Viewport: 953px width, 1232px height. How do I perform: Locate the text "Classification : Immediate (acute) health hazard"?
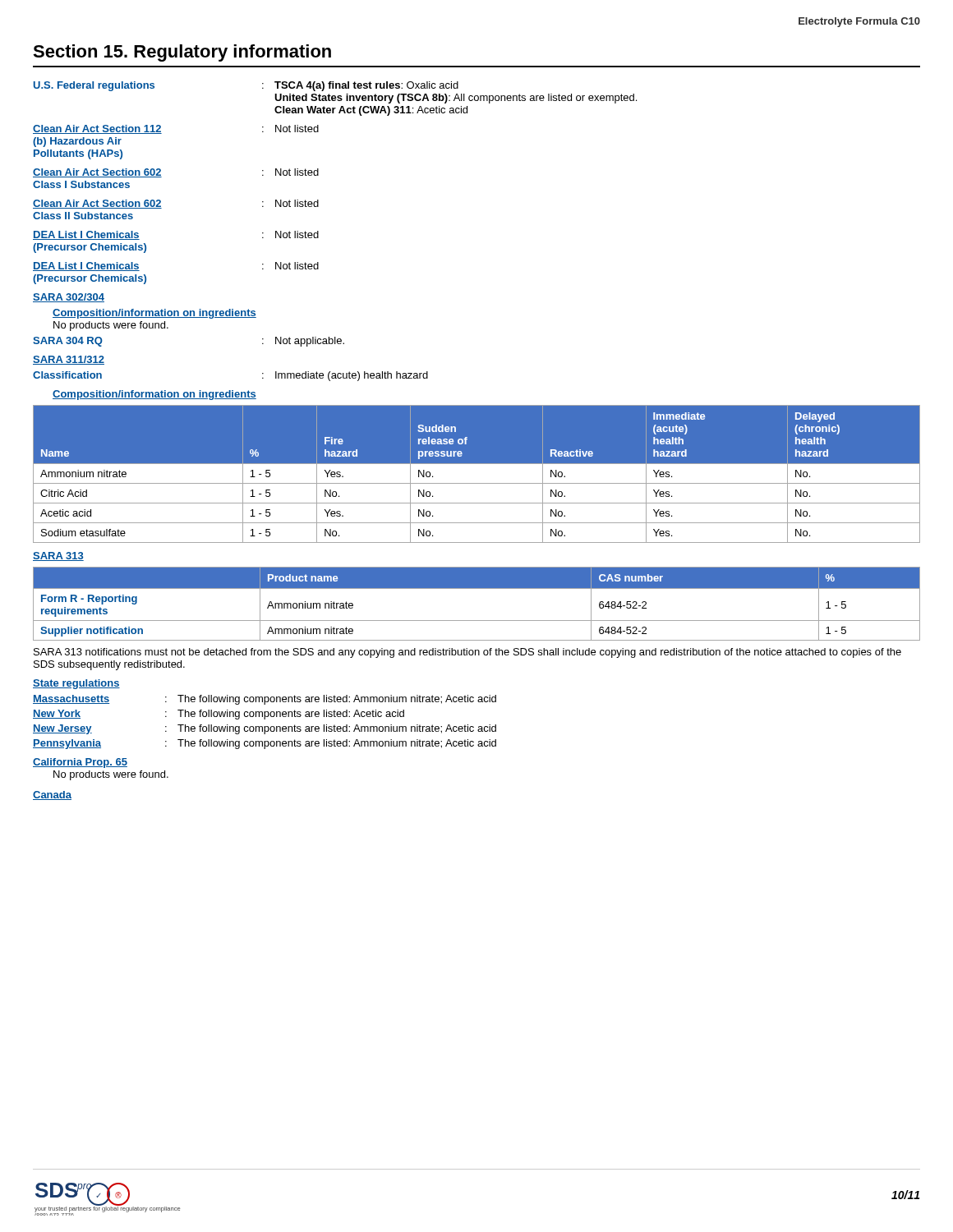tap(66, 376)
